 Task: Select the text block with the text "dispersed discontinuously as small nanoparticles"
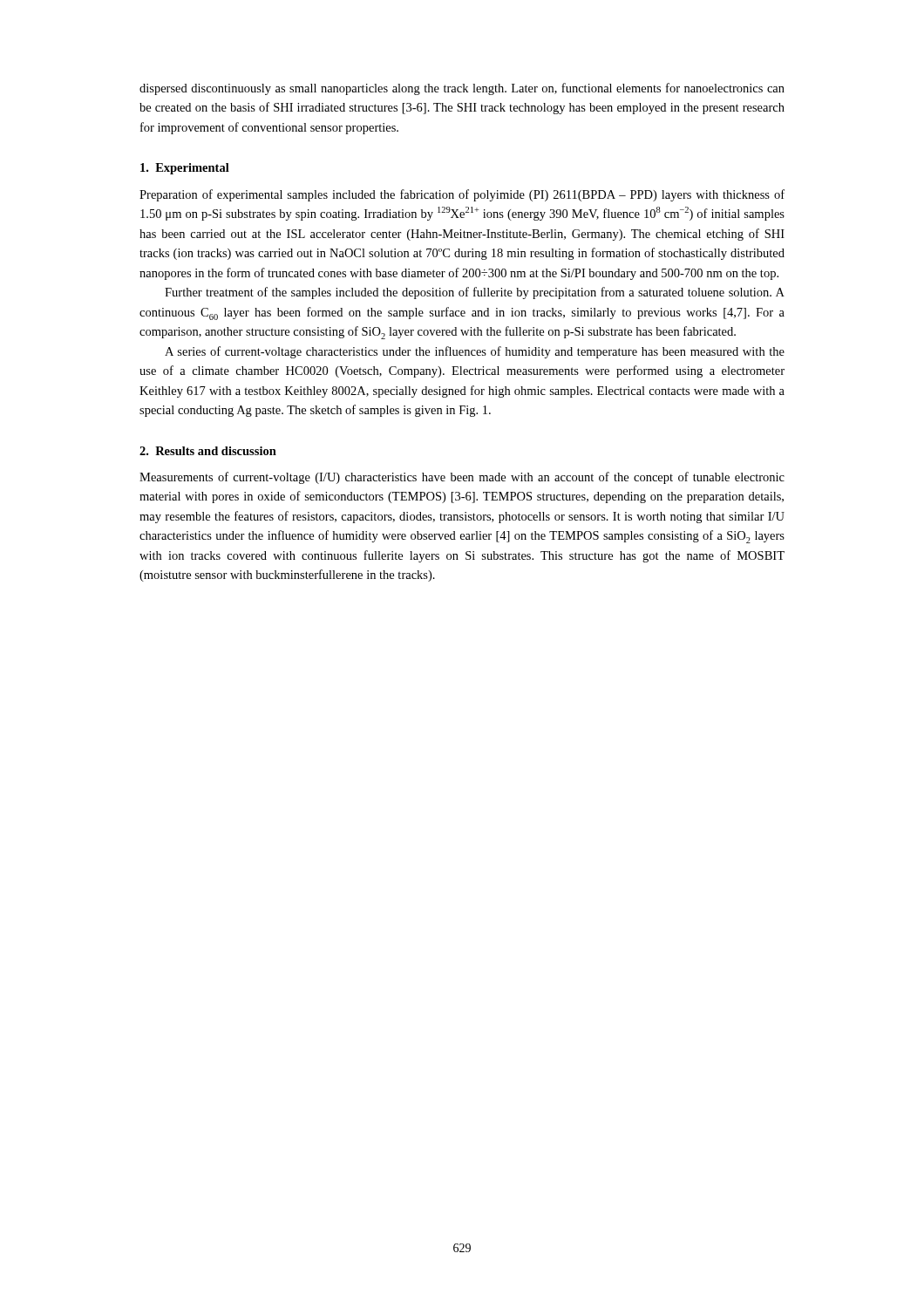pyautogui.click(x=462, y=108)
